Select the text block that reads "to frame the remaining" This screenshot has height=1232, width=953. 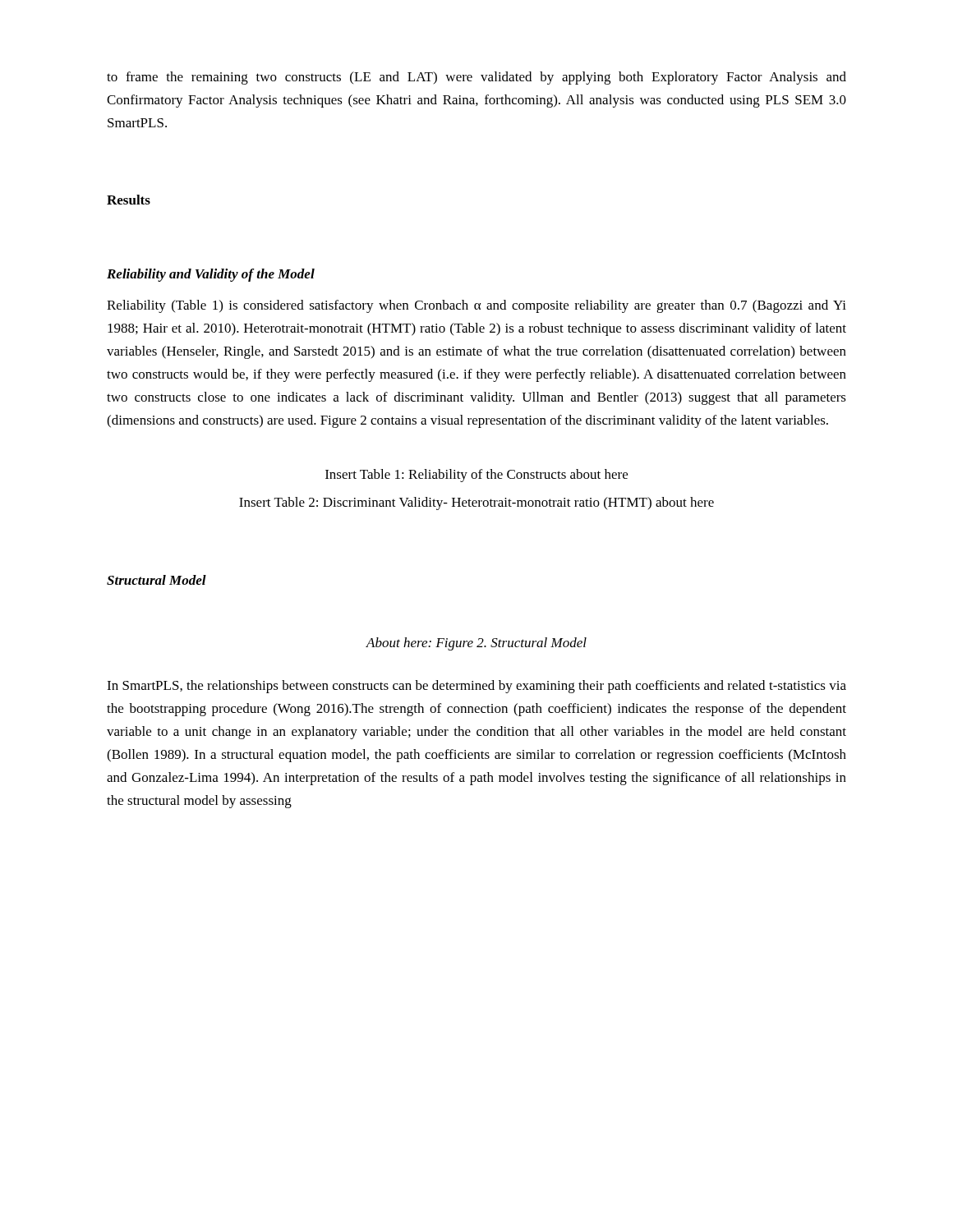[476, 100]
